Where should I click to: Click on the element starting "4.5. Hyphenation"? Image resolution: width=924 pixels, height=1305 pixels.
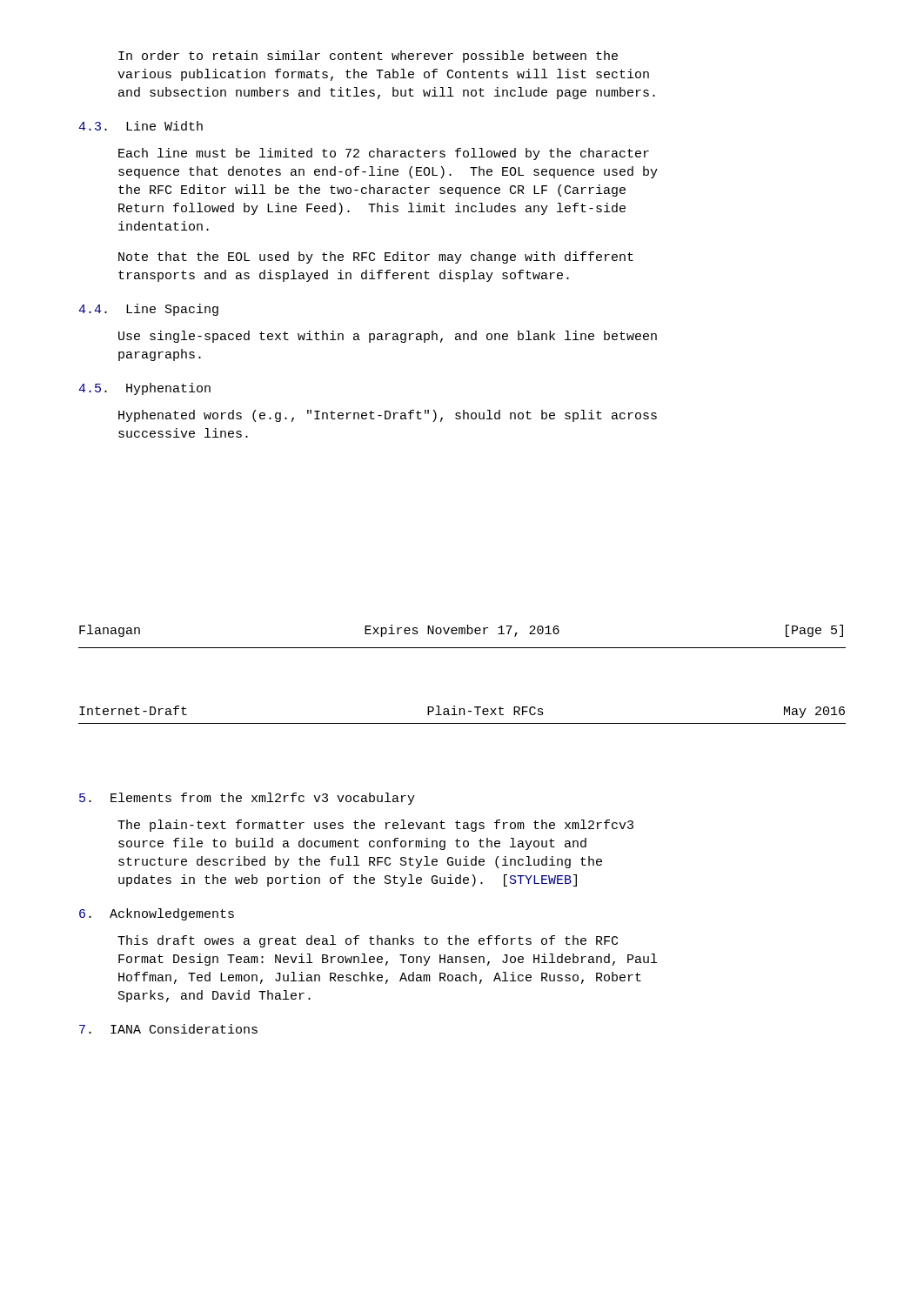[145, 389]
